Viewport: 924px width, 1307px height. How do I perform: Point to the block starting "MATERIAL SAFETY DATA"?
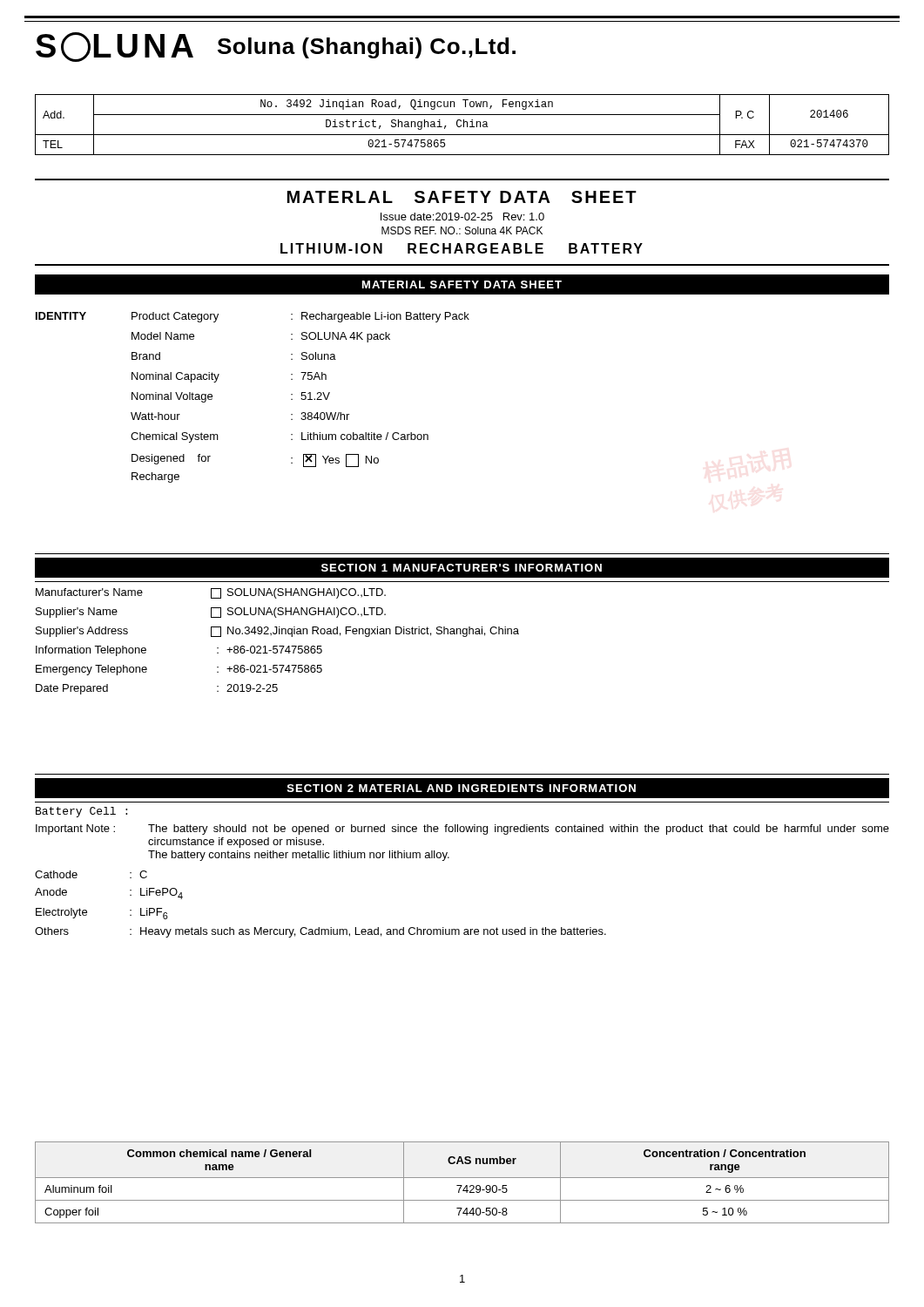[462, 284]
